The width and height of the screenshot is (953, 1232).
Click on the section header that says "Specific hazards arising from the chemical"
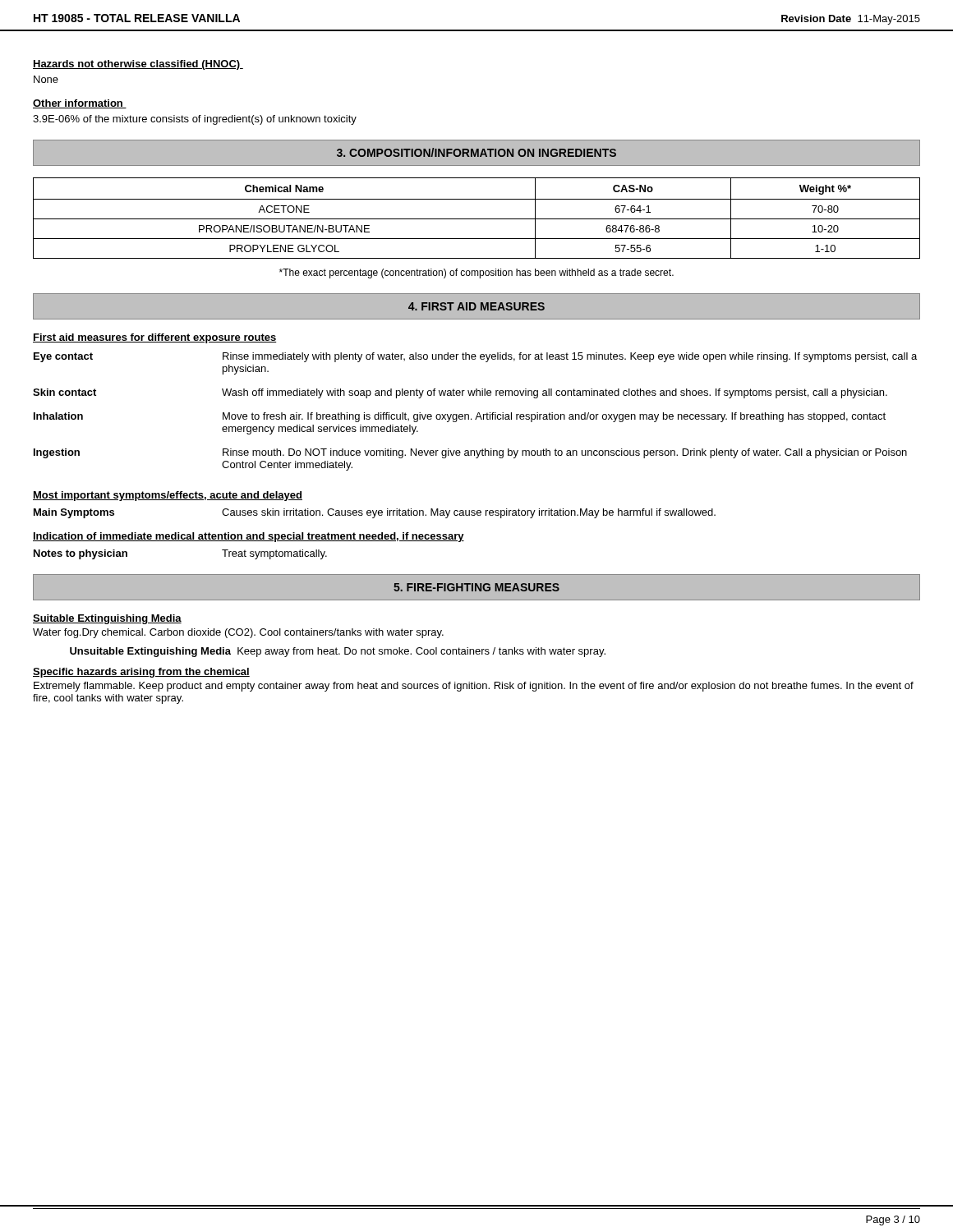(x=141, y=671)
